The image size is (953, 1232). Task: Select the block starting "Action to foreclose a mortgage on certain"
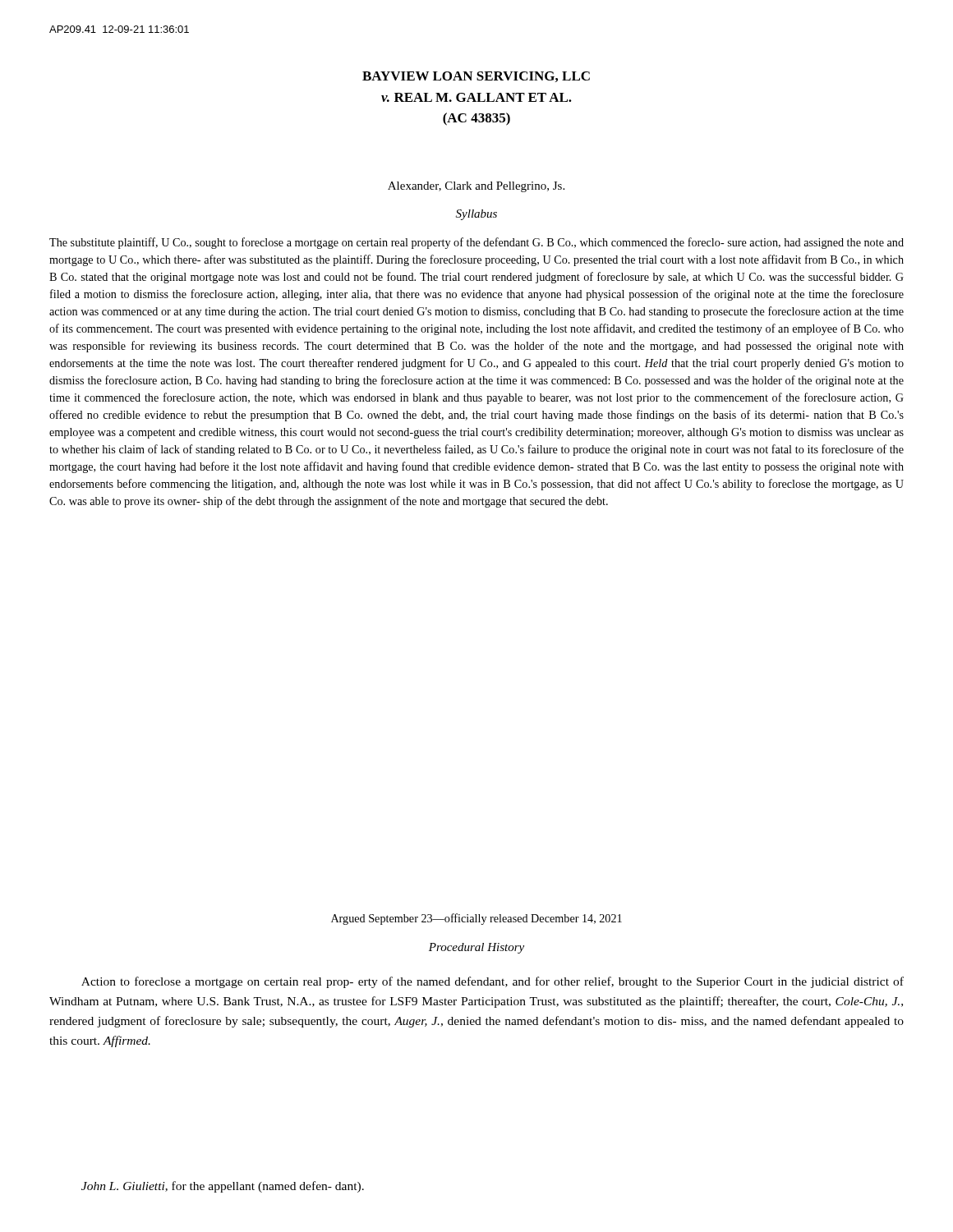pos(476,1011)
